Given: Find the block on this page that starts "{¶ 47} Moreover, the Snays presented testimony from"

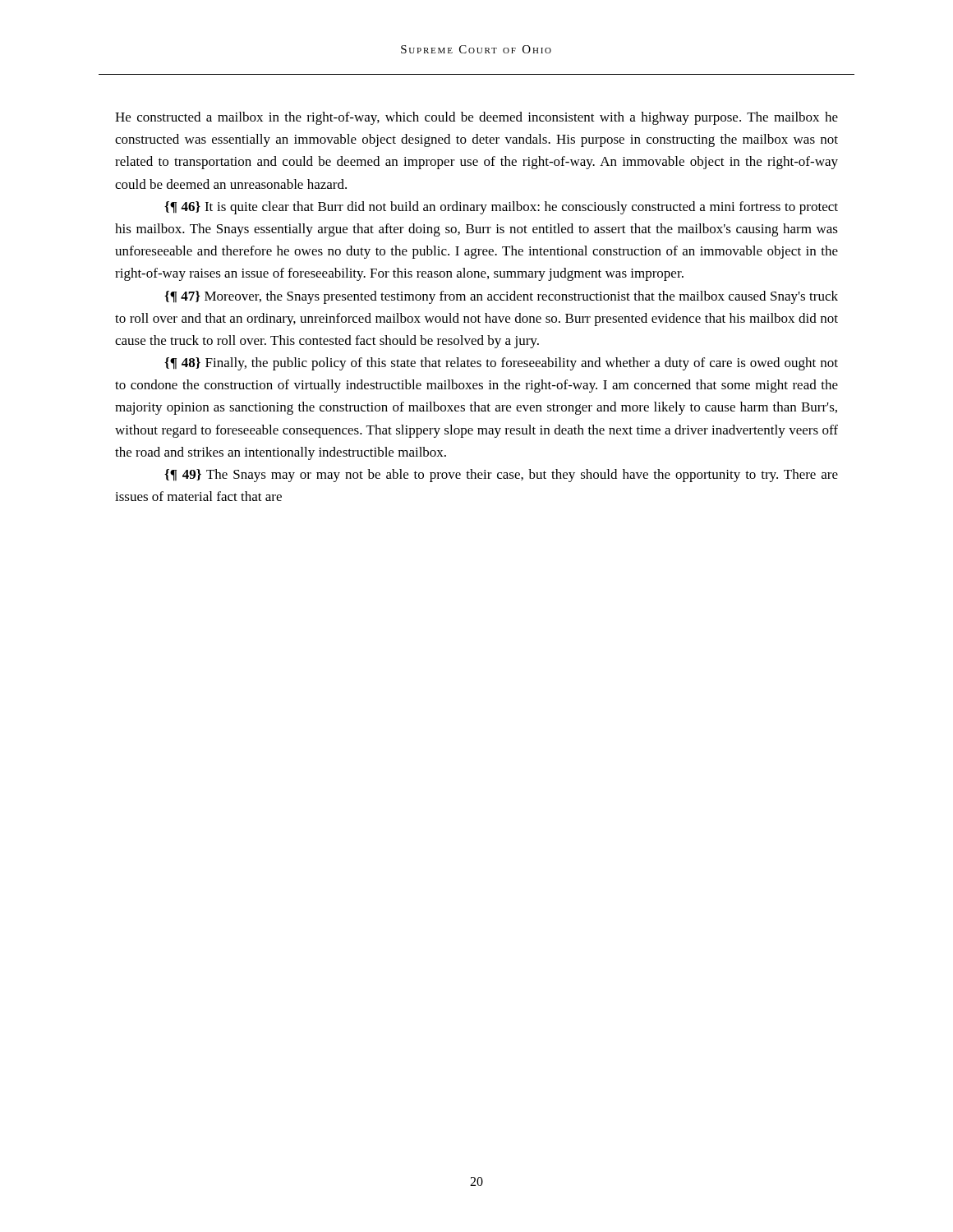Looking at the screenshot, I should tap(476, 318).
